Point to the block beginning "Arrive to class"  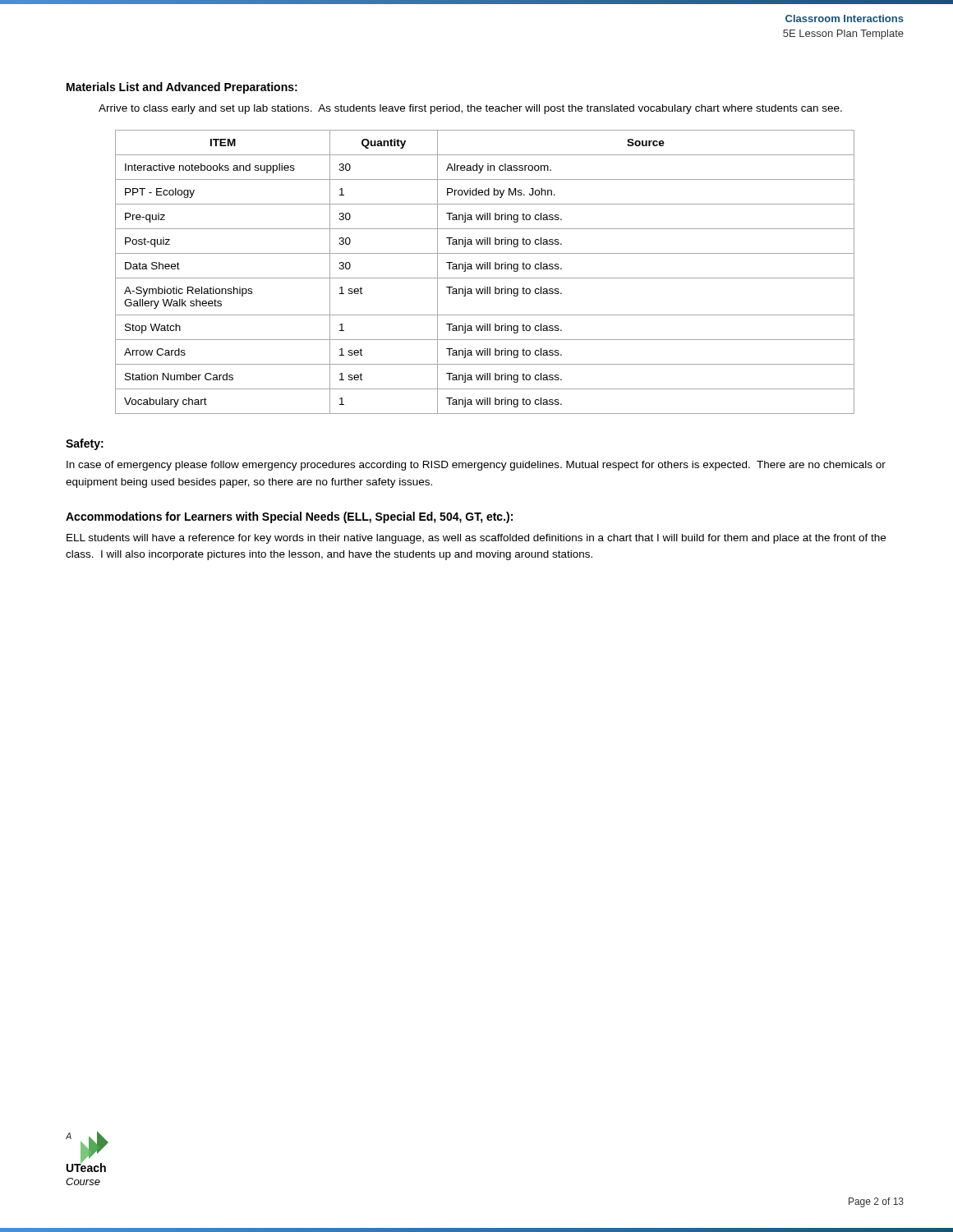454,108
